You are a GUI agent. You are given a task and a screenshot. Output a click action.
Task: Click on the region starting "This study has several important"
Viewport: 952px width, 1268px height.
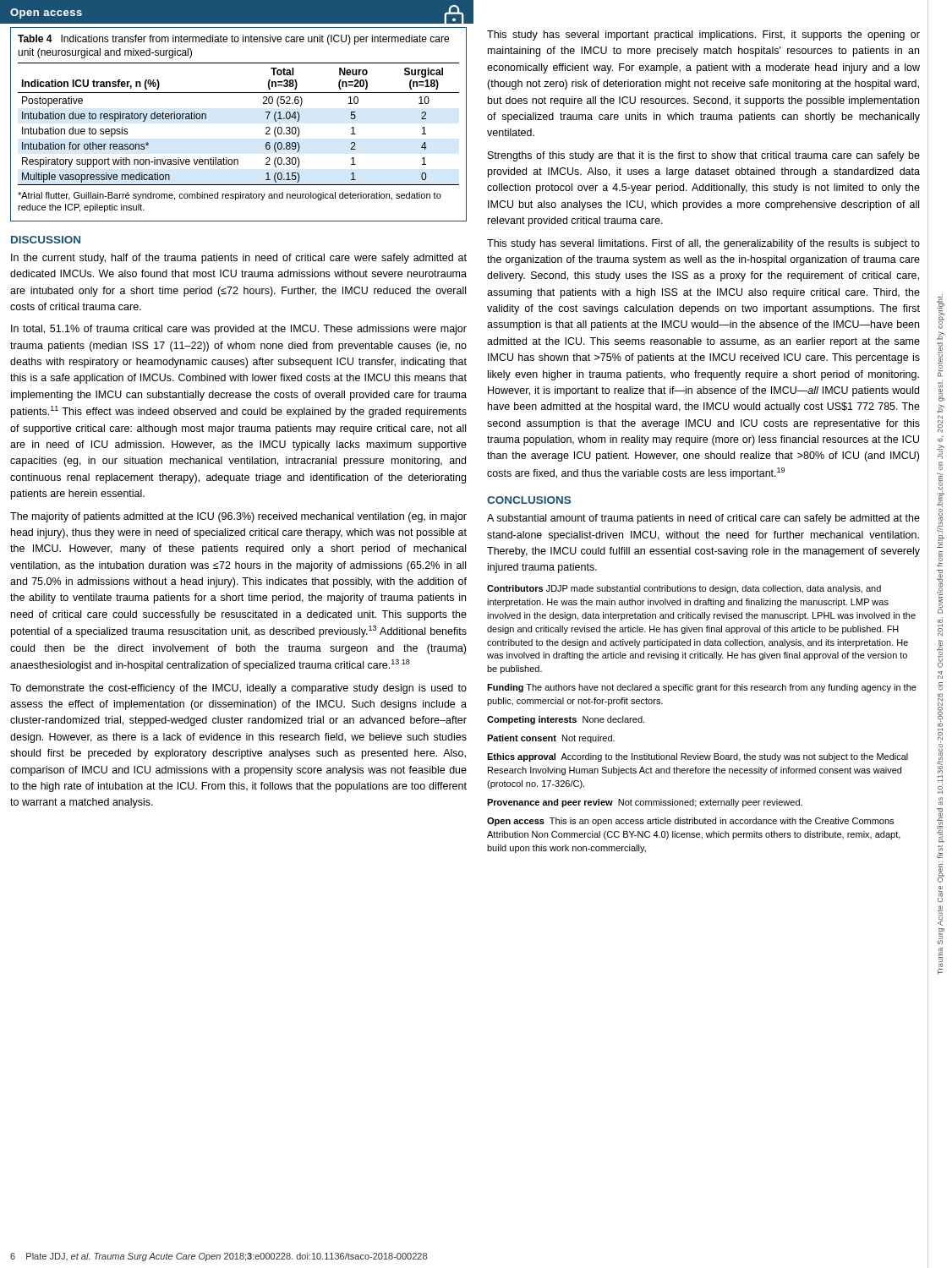pyautogui.click(x=703, y=84)
